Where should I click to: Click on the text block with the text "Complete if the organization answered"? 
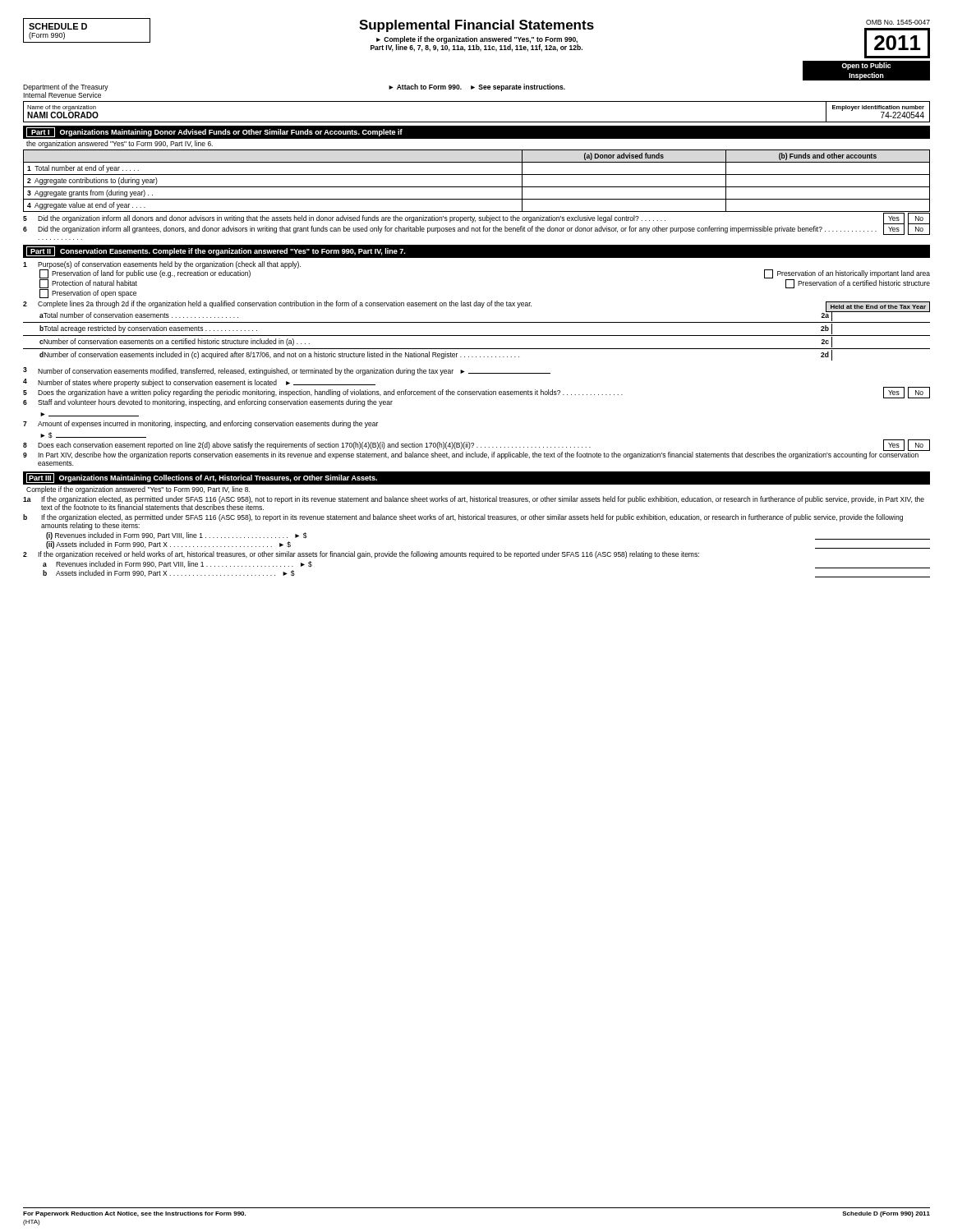pyautogui.click(x=138, y=489)
